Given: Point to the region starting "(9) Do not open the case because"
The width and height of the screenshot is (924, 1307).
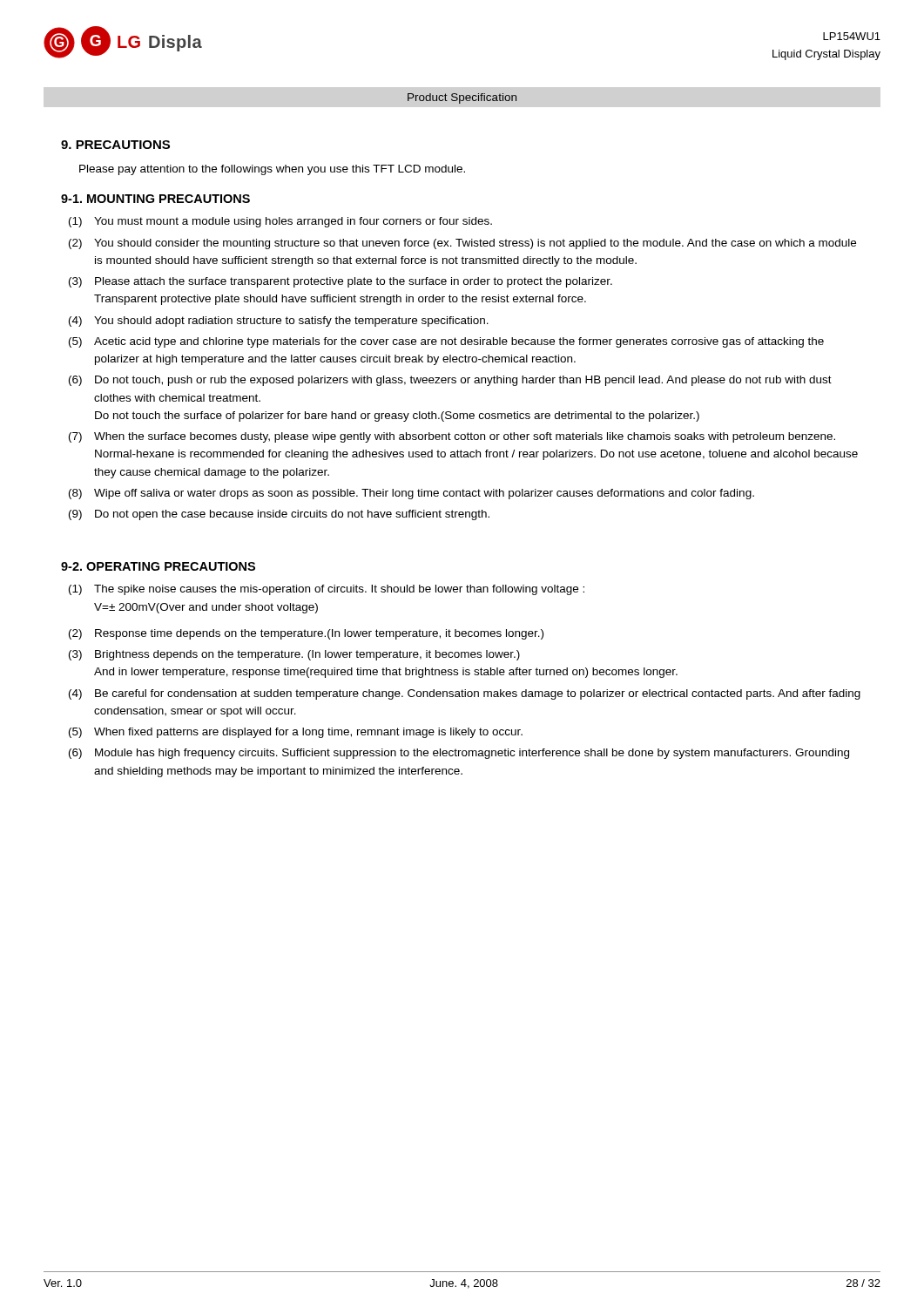Looking at the screenshot, I should coord(462,514).
